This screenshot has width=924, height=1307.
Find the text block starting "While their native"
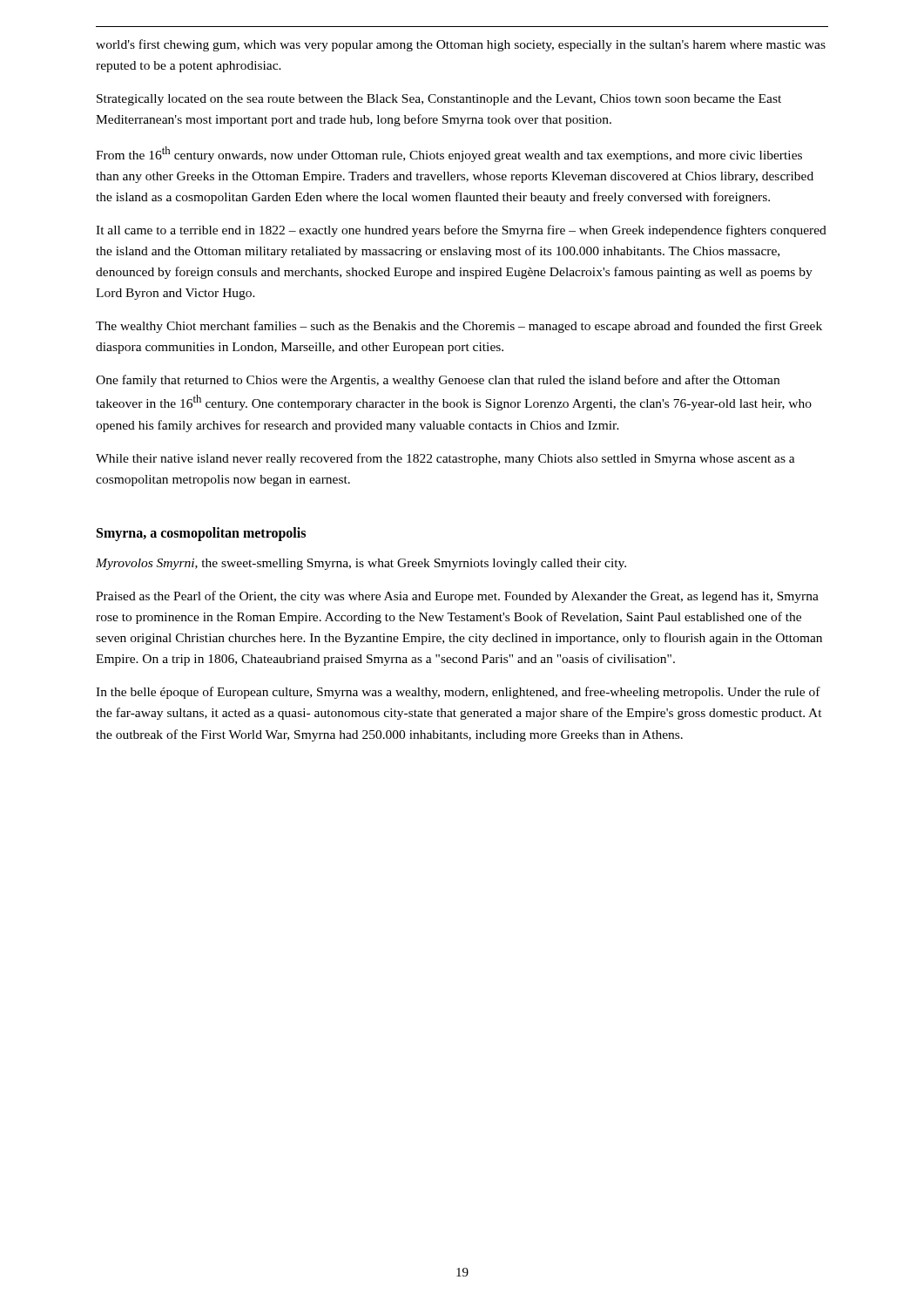pos(445,468)
